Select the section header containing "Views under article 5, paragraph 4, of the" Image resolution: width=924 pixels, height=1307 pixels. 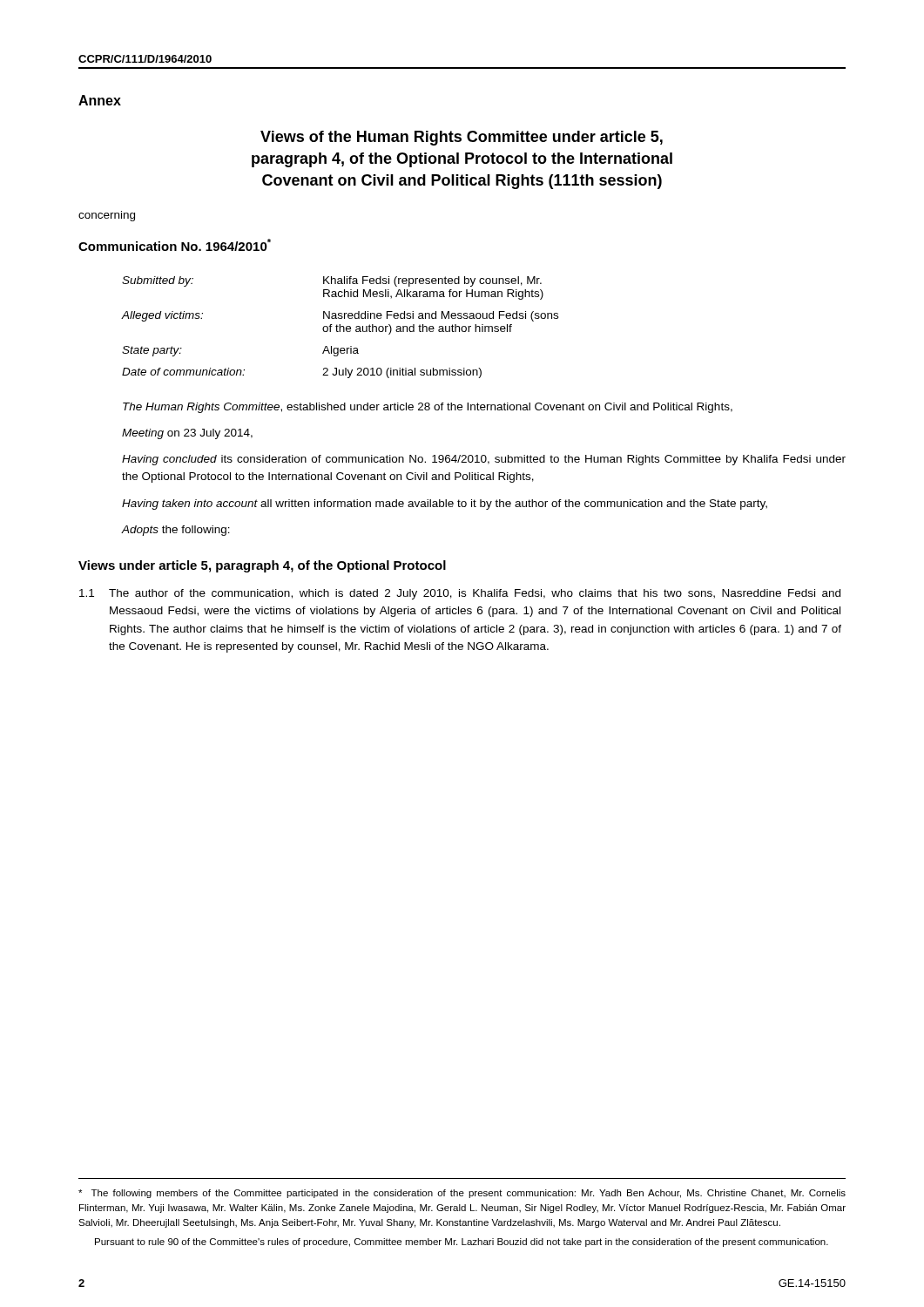[x=262, y=566]
